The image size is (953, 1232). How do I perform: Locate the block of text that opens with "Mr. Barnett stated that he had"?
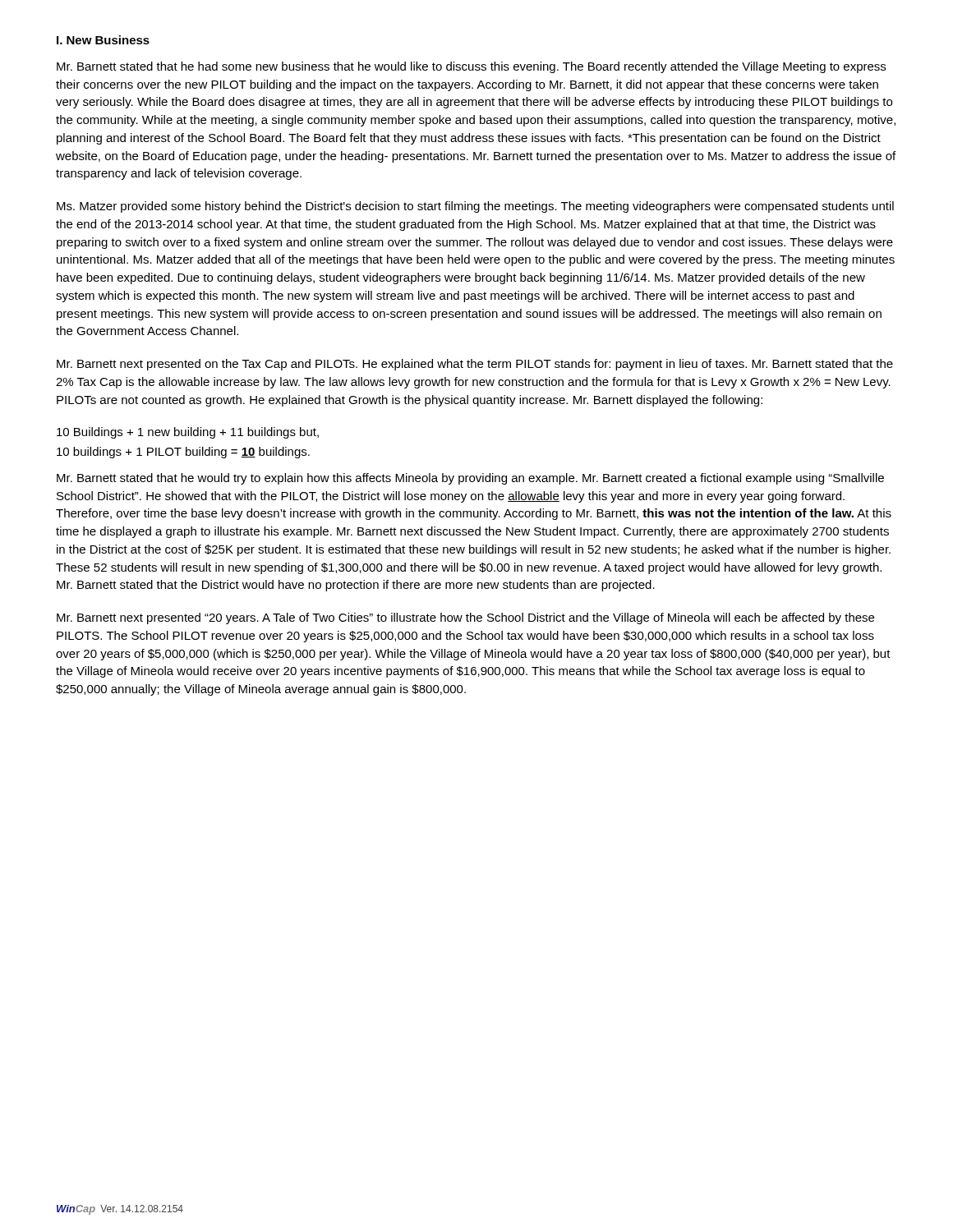pos(476,120)
